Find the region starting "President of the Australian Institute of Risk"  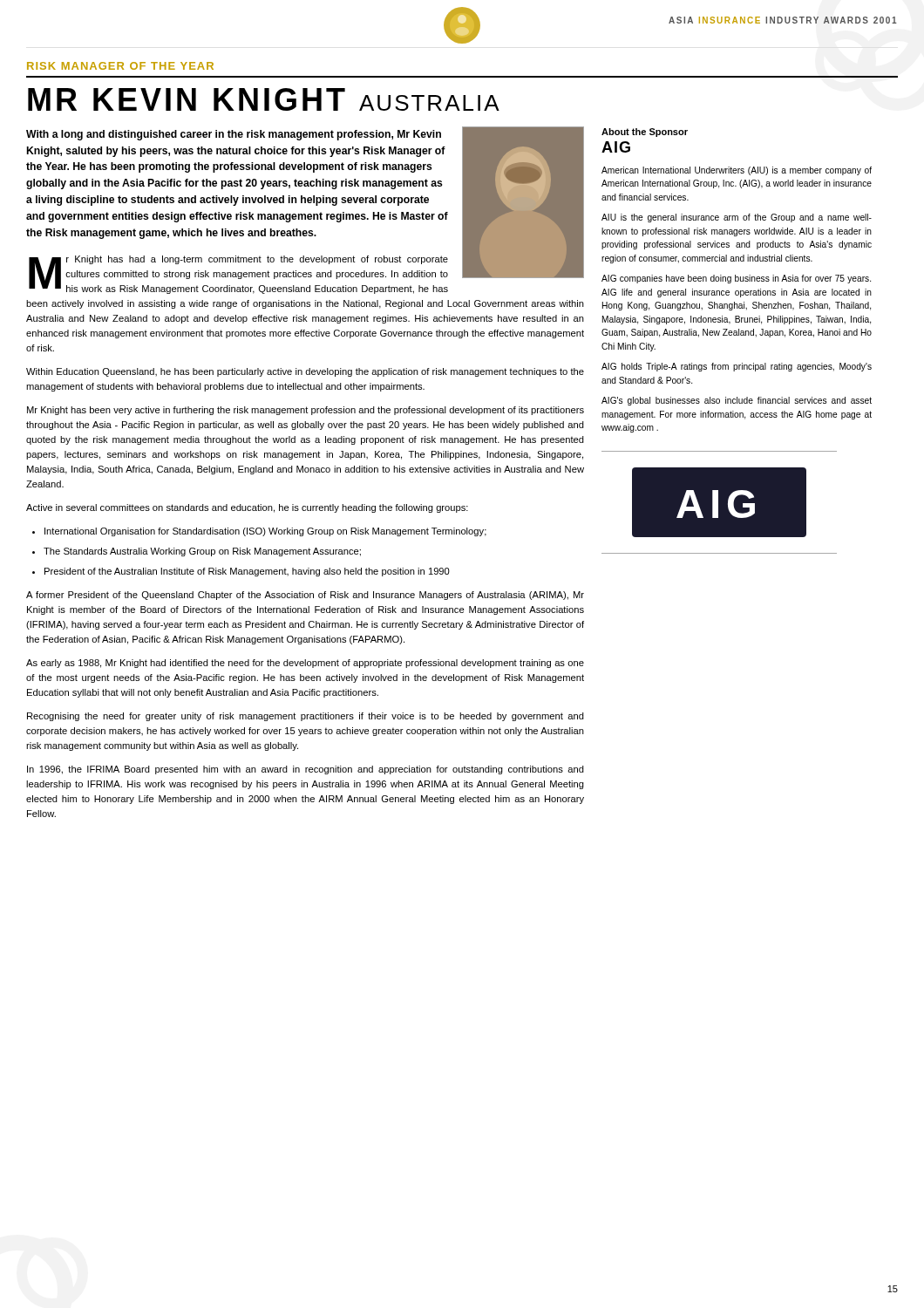247,571
